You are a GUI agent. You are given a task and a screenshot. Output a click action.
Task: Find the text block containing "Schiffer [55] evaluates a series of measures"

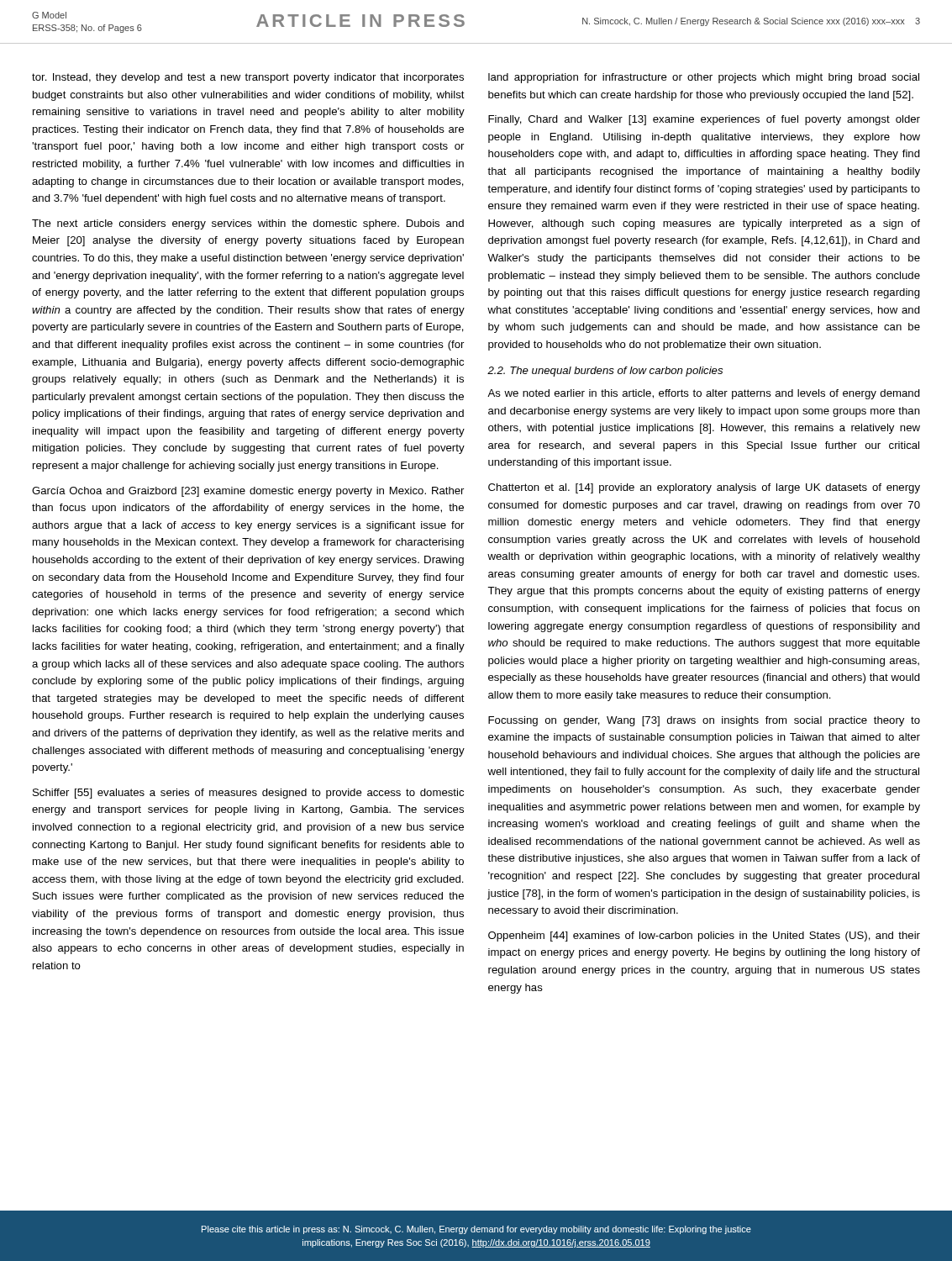[x=248, y=879]
